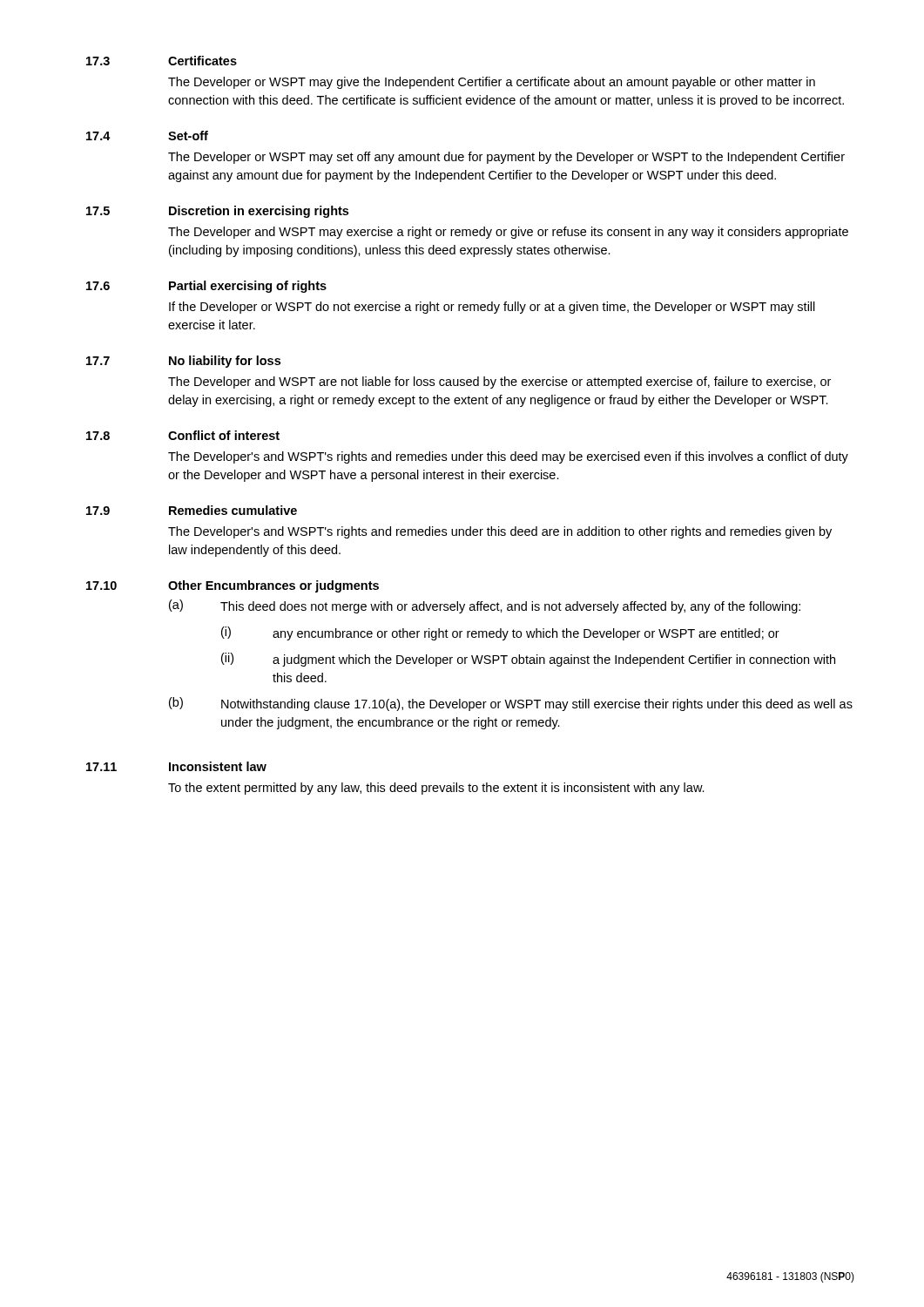Locate the text block starting "To the extent permitted by any"
The height and width of the screenshot is (1307, 924).
pyautogui.click(x=511, y=788)
